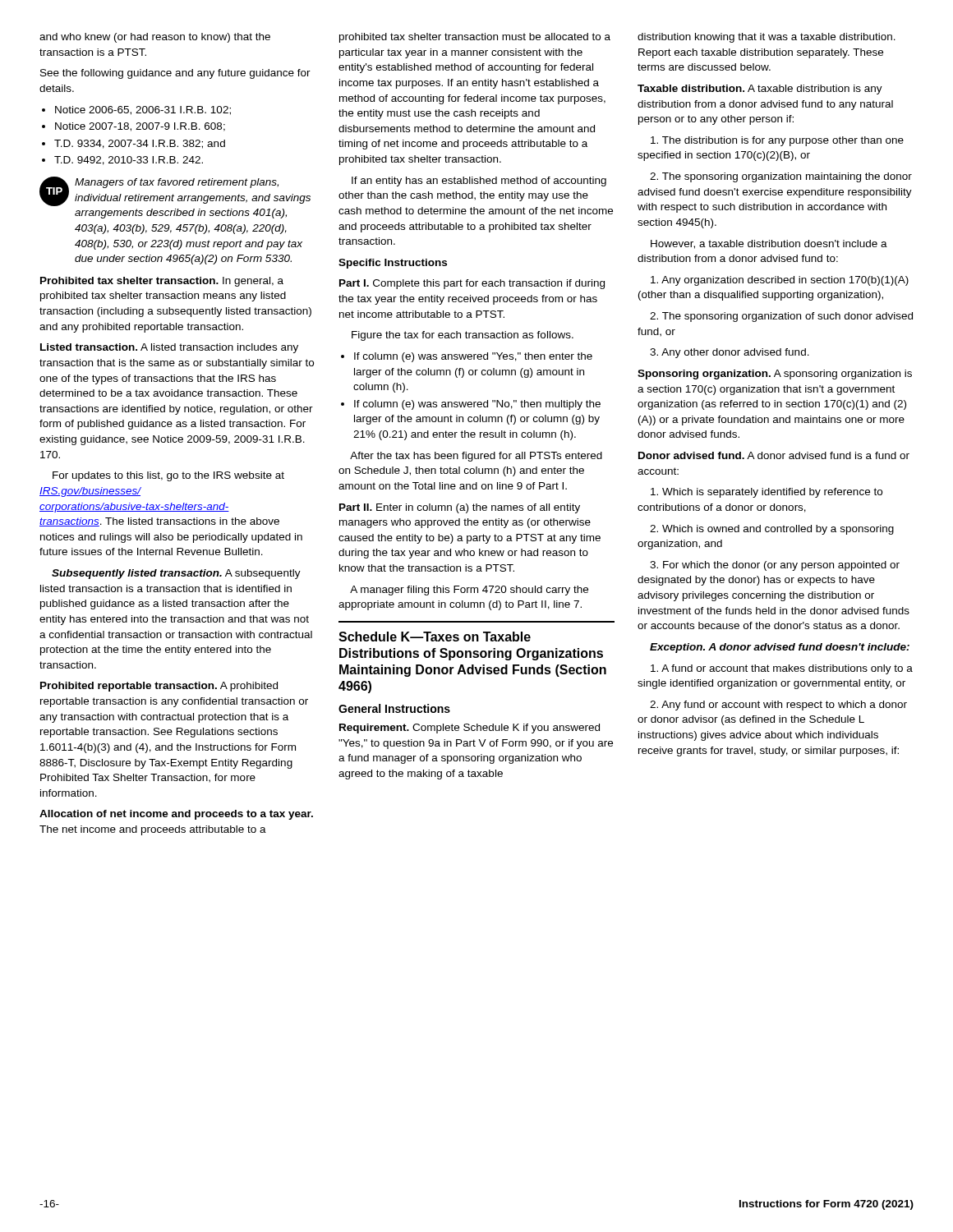Point to the region starting "Notice 2006-65, 2006-31"
This screenshot has width=953, height=1232.
[x=185, y=110]
